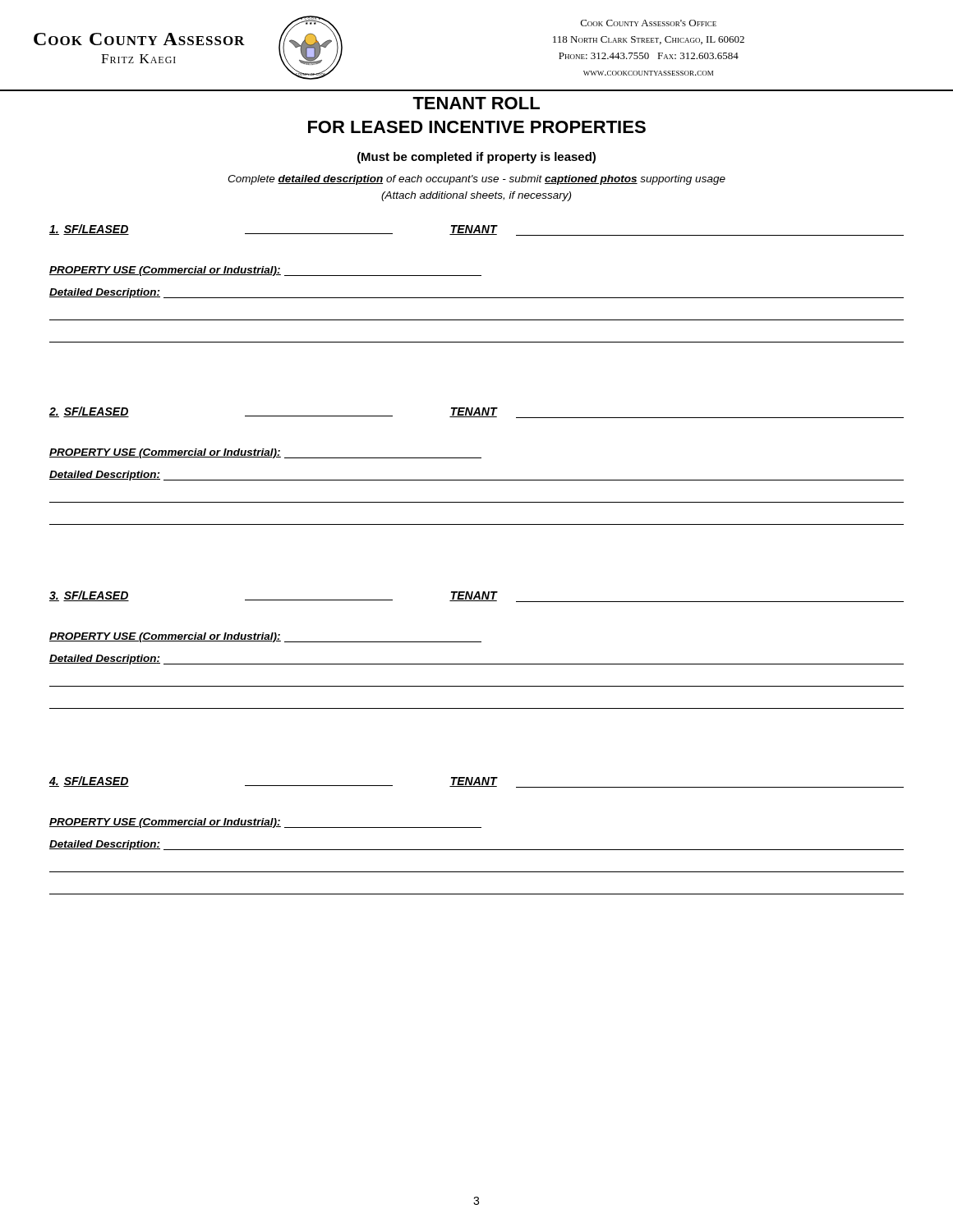
Task: Click the passage that begins "Complete detailed description"
Action: click(476, 187)
